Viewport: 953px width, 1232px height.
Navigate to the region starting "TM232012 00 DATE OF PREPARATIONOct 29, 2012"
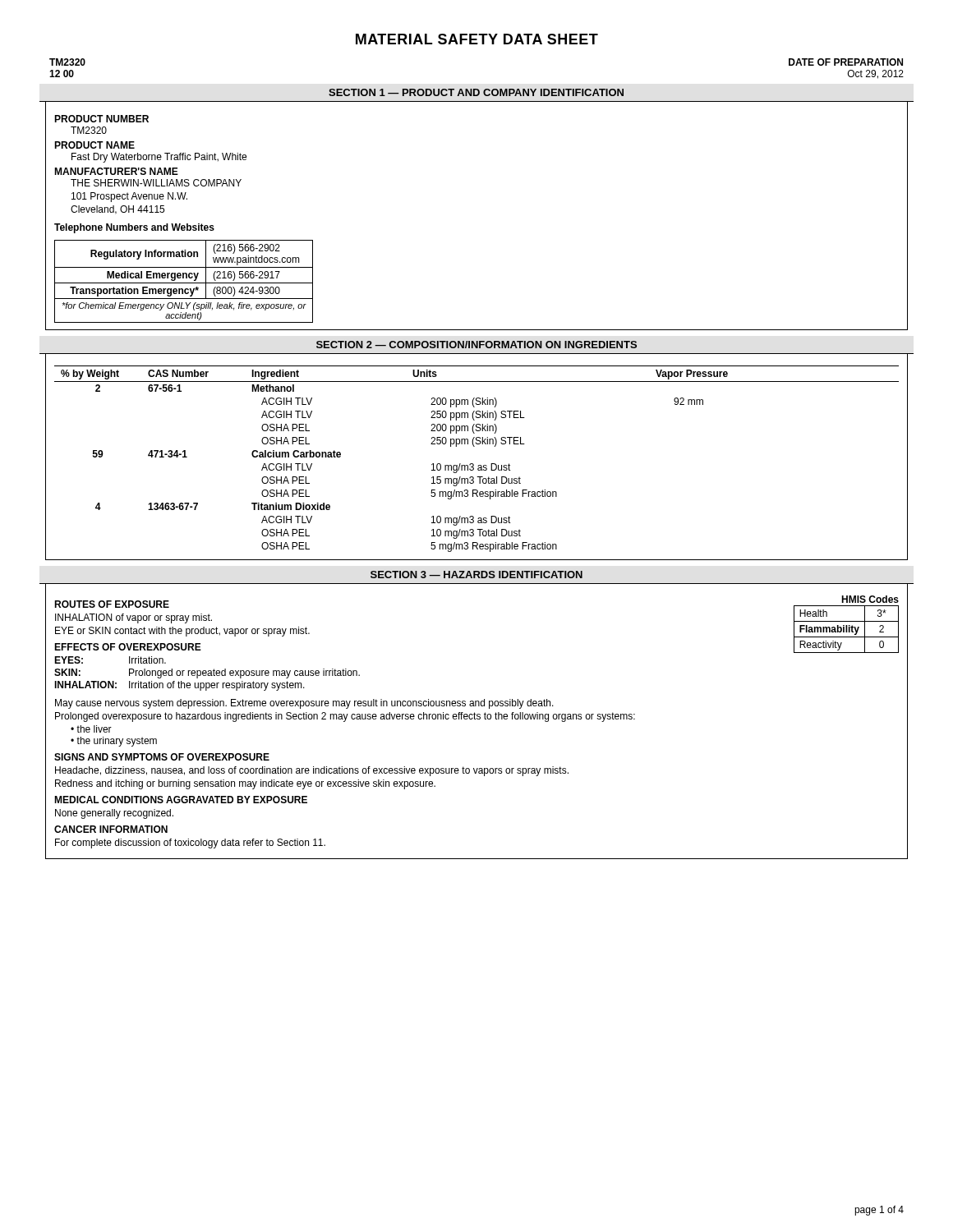(67, 62)
